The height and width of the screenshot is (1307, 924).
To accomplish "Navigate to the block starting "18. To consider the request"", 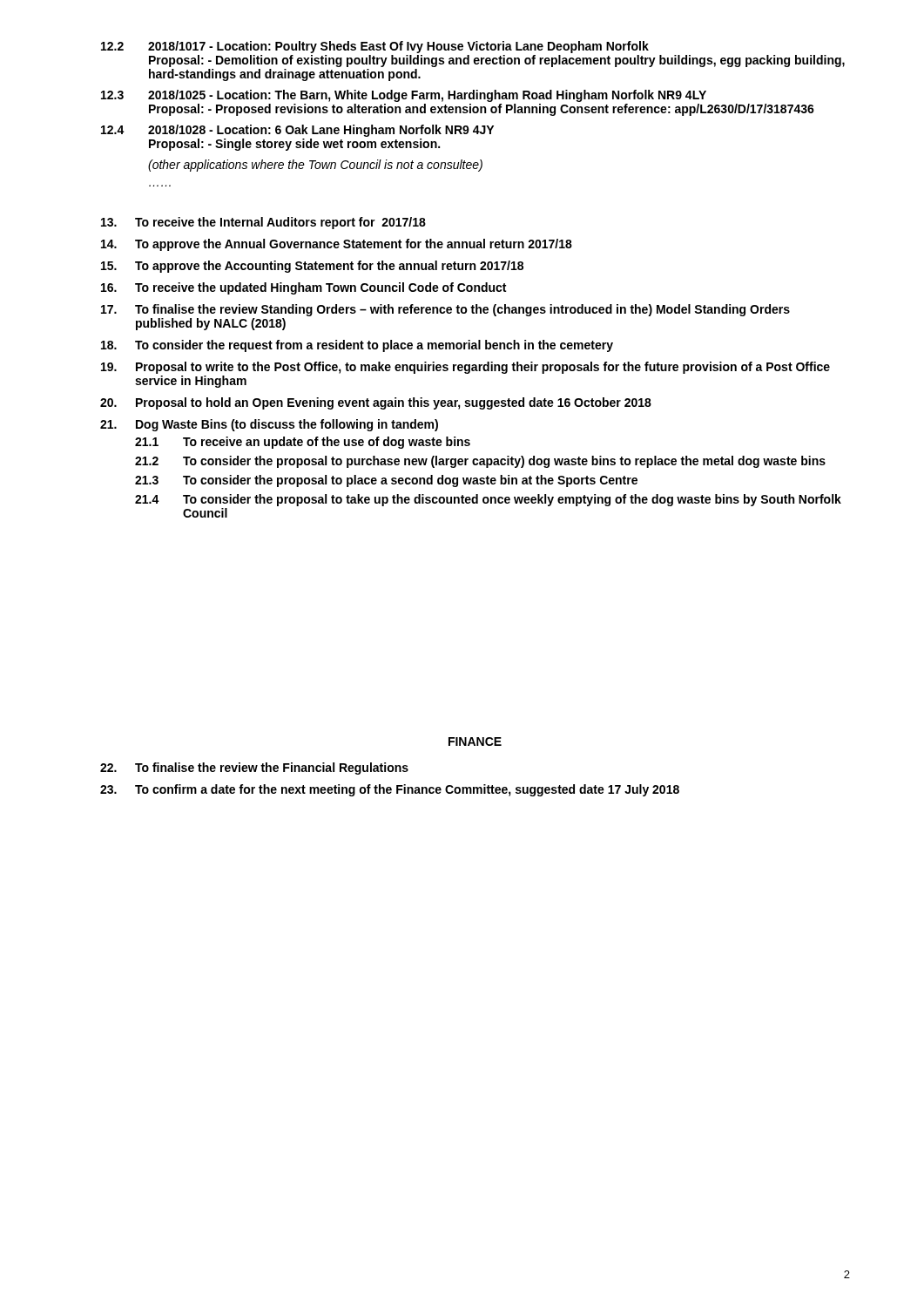I will coord(475,345).
